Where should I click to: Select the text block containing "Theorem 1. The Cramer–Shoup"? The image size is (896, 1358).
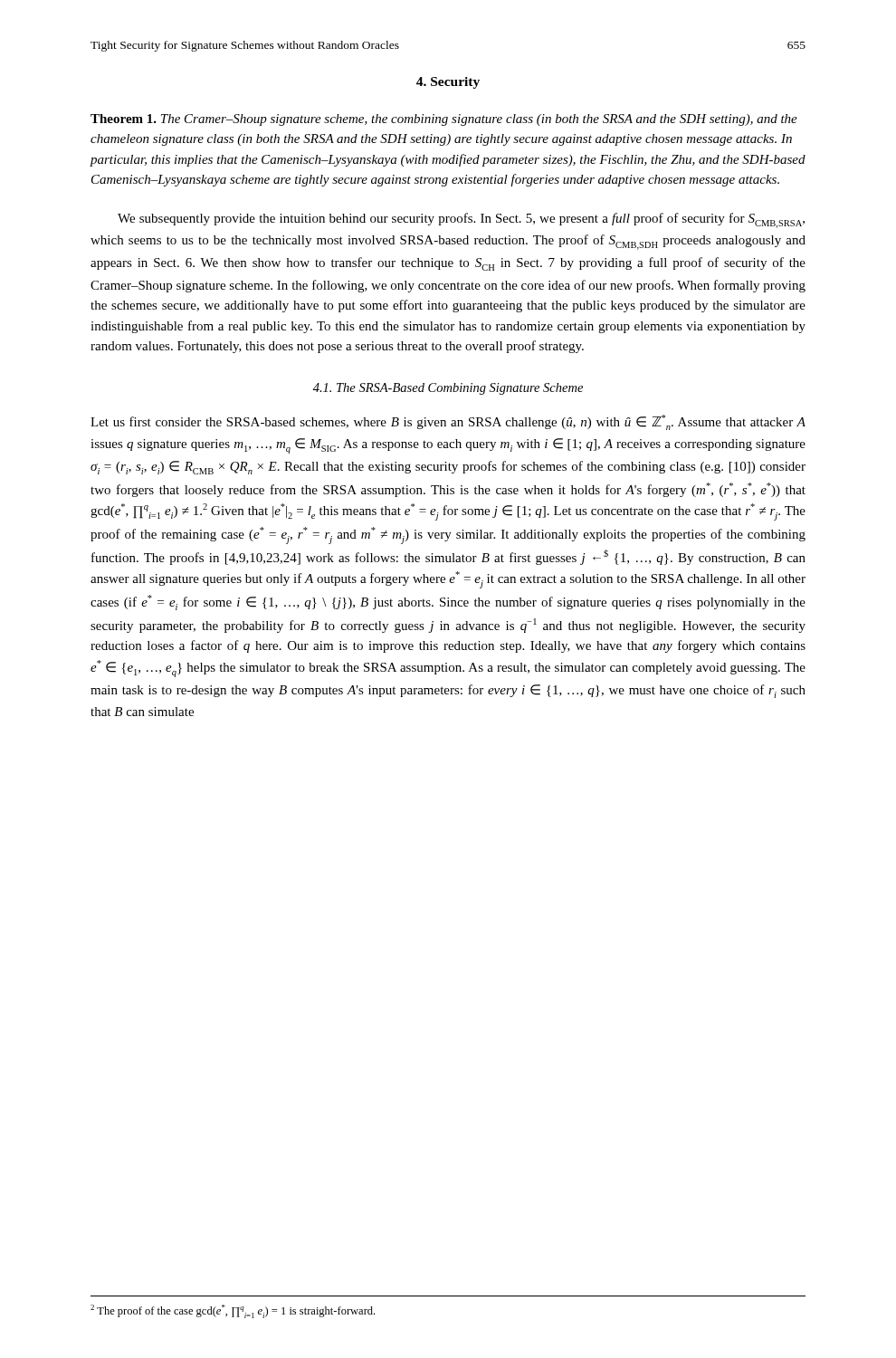448,149
